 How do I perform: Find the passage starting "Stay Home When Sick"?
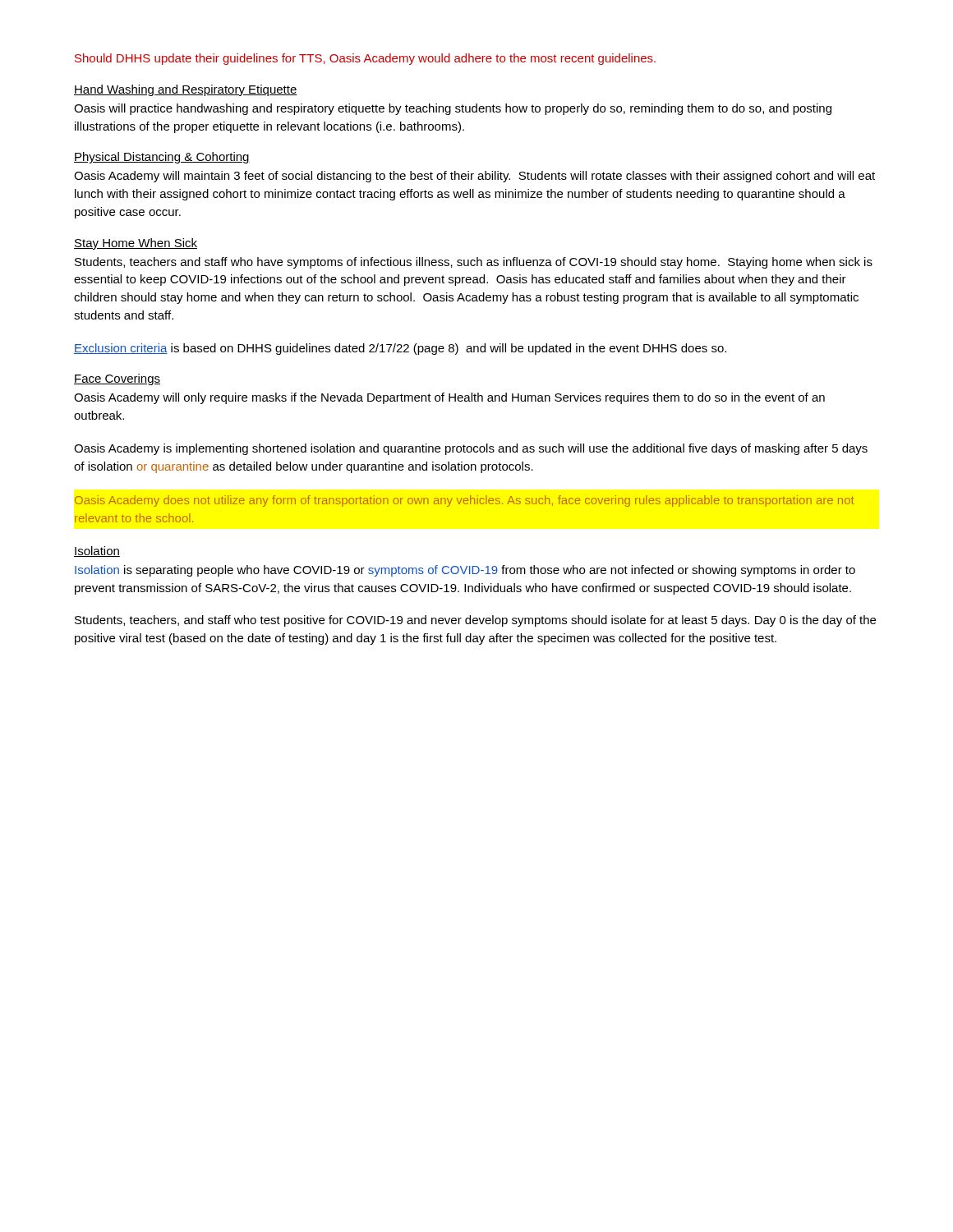click(x=136, y=242)
